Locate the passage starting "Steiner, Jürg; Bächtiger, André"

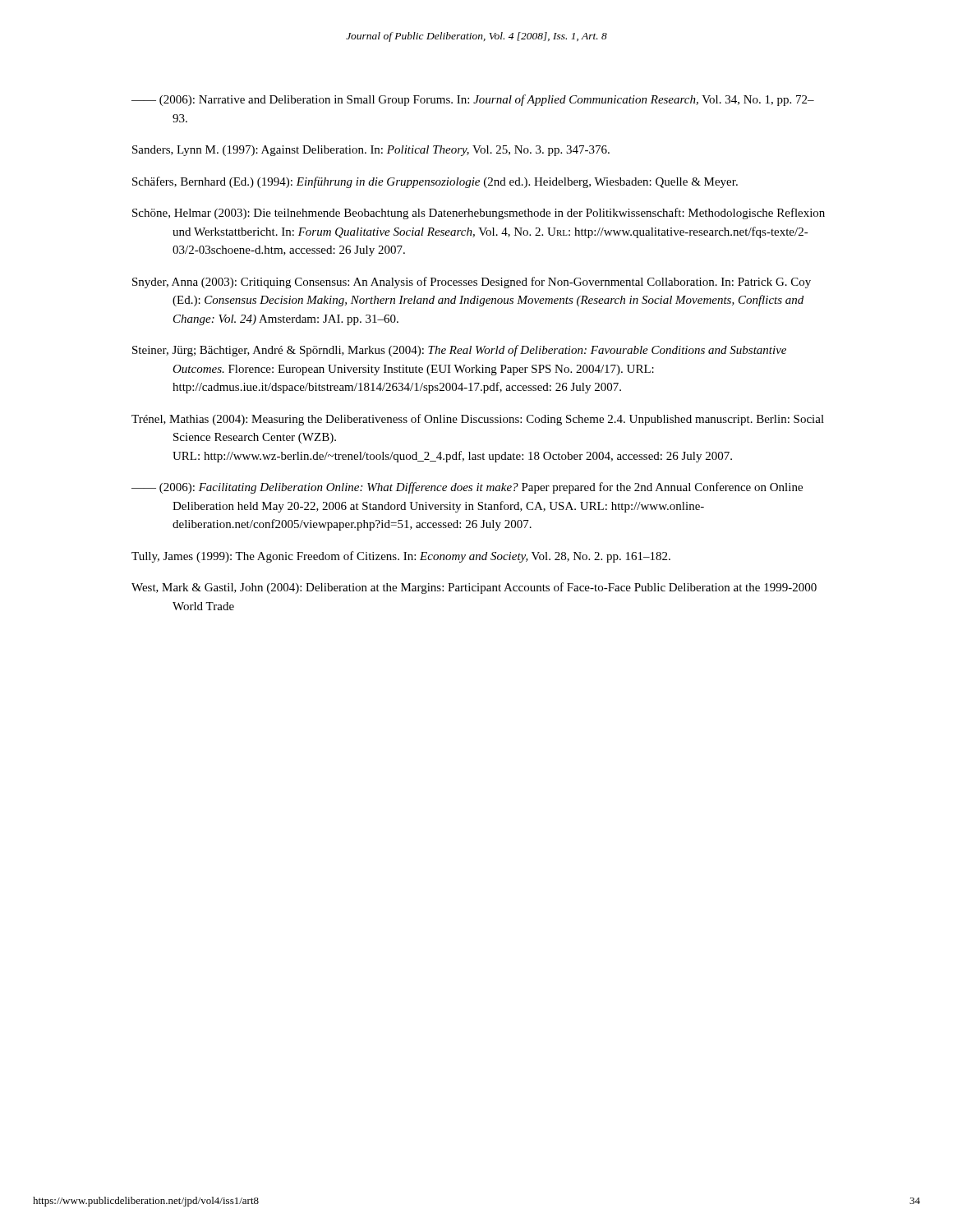(459, 368)
